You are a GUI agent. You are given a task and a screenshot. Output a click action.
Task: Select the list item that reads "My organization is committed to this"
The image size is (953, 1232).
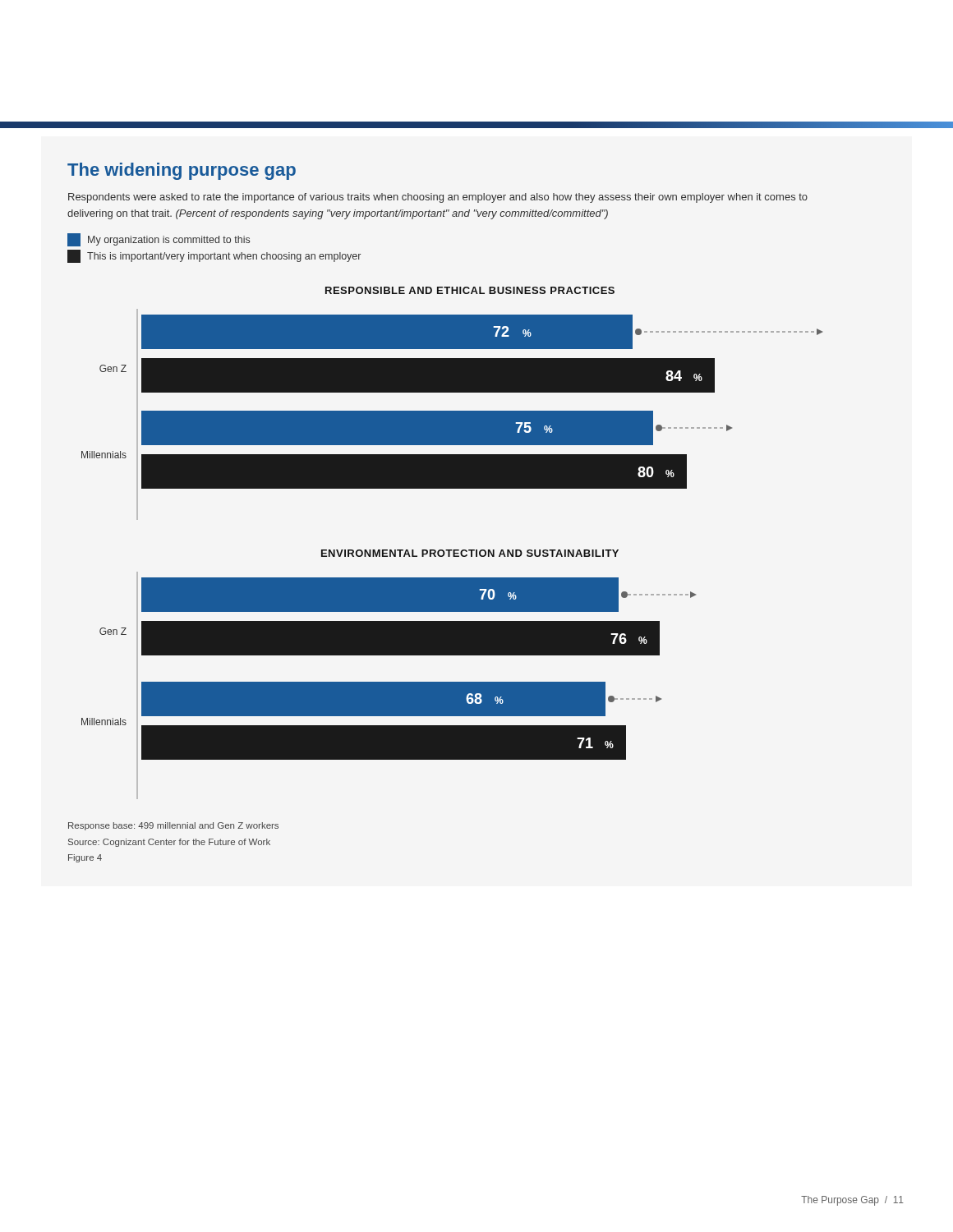pyautogui.click(x=159, y=240)
